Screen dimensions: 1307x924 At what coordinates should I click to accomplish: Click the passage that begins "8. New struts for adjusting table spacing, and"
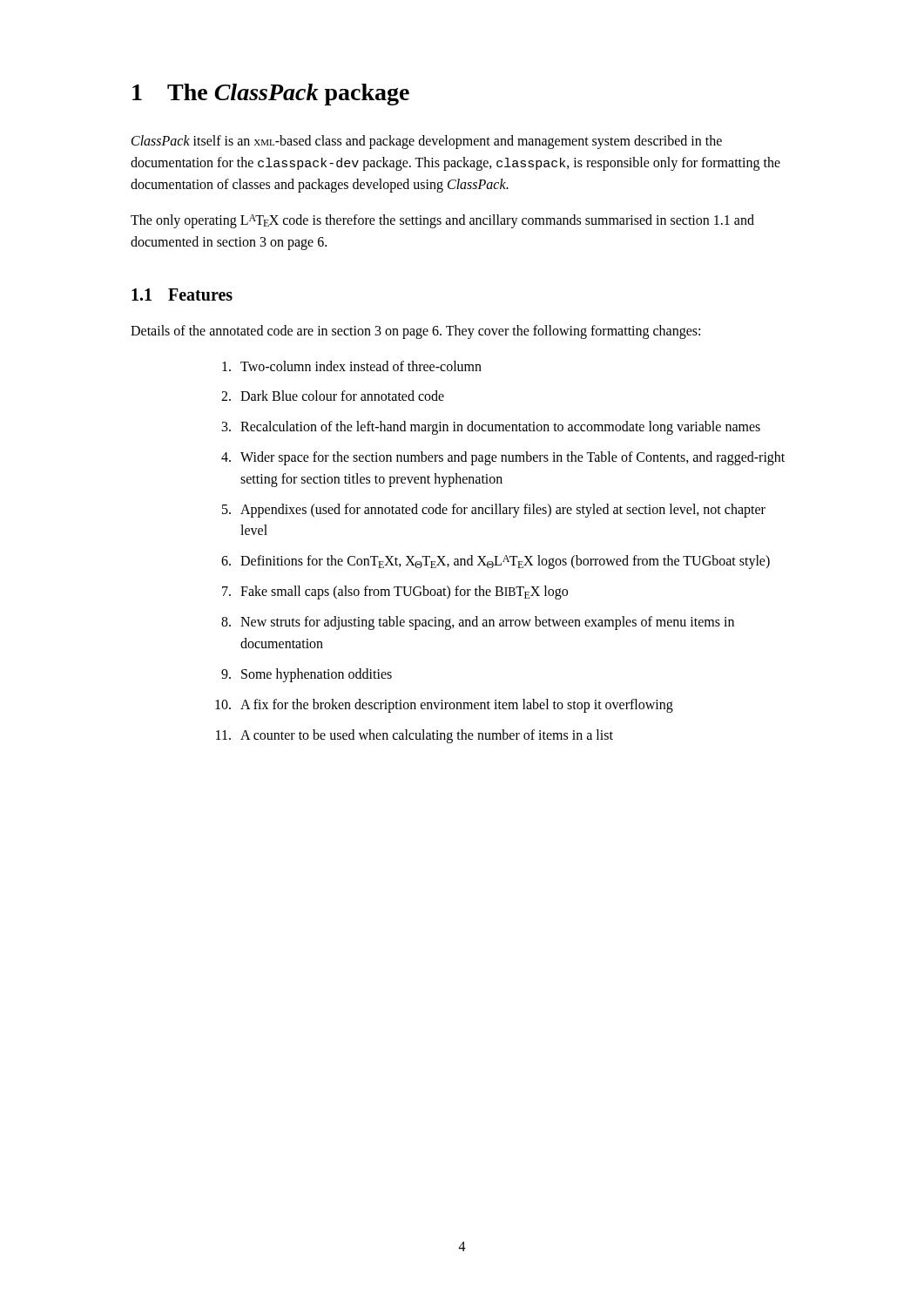496,634
